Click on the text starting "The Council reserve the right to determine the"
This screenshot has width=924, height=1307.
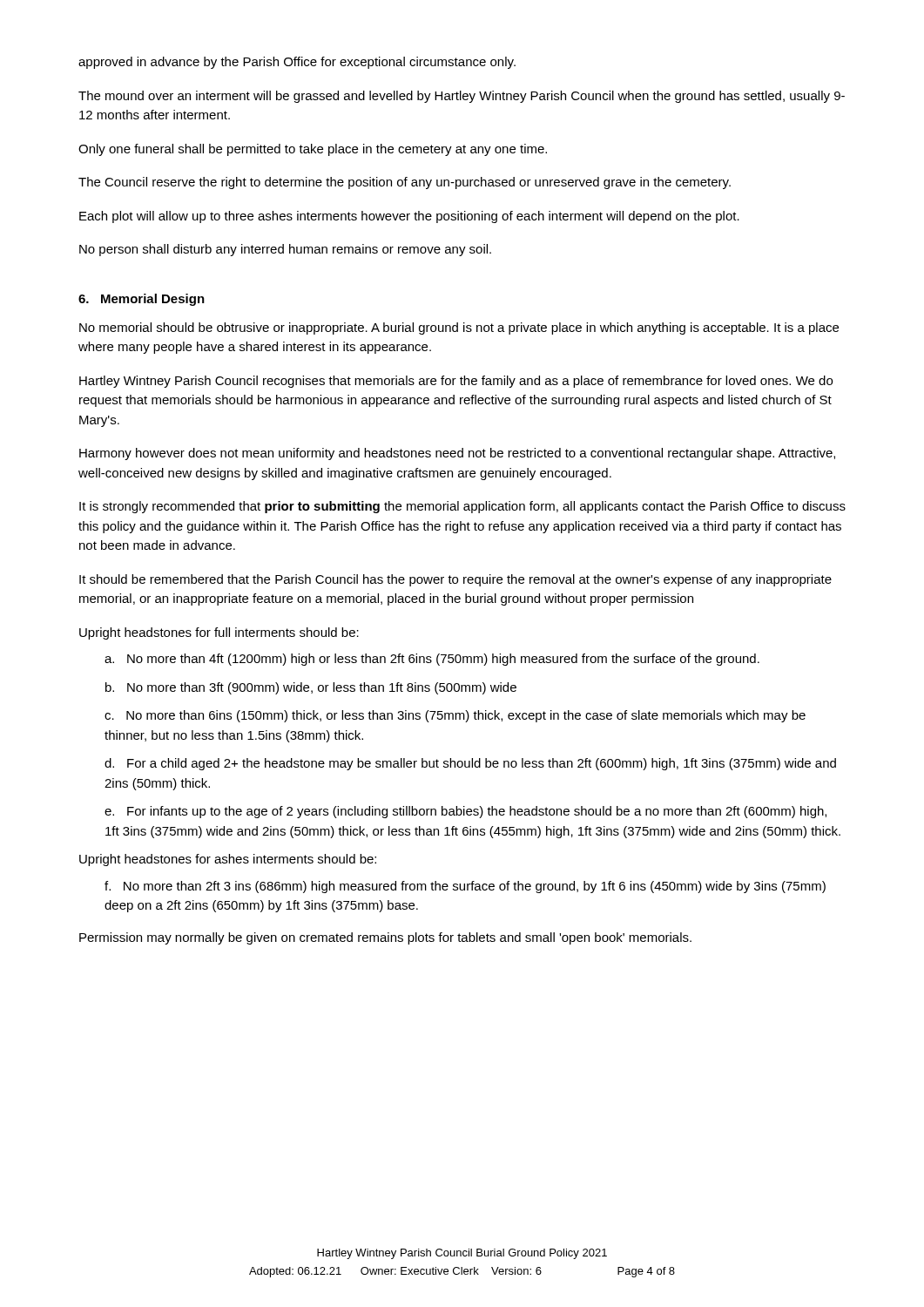click(405, 182)
